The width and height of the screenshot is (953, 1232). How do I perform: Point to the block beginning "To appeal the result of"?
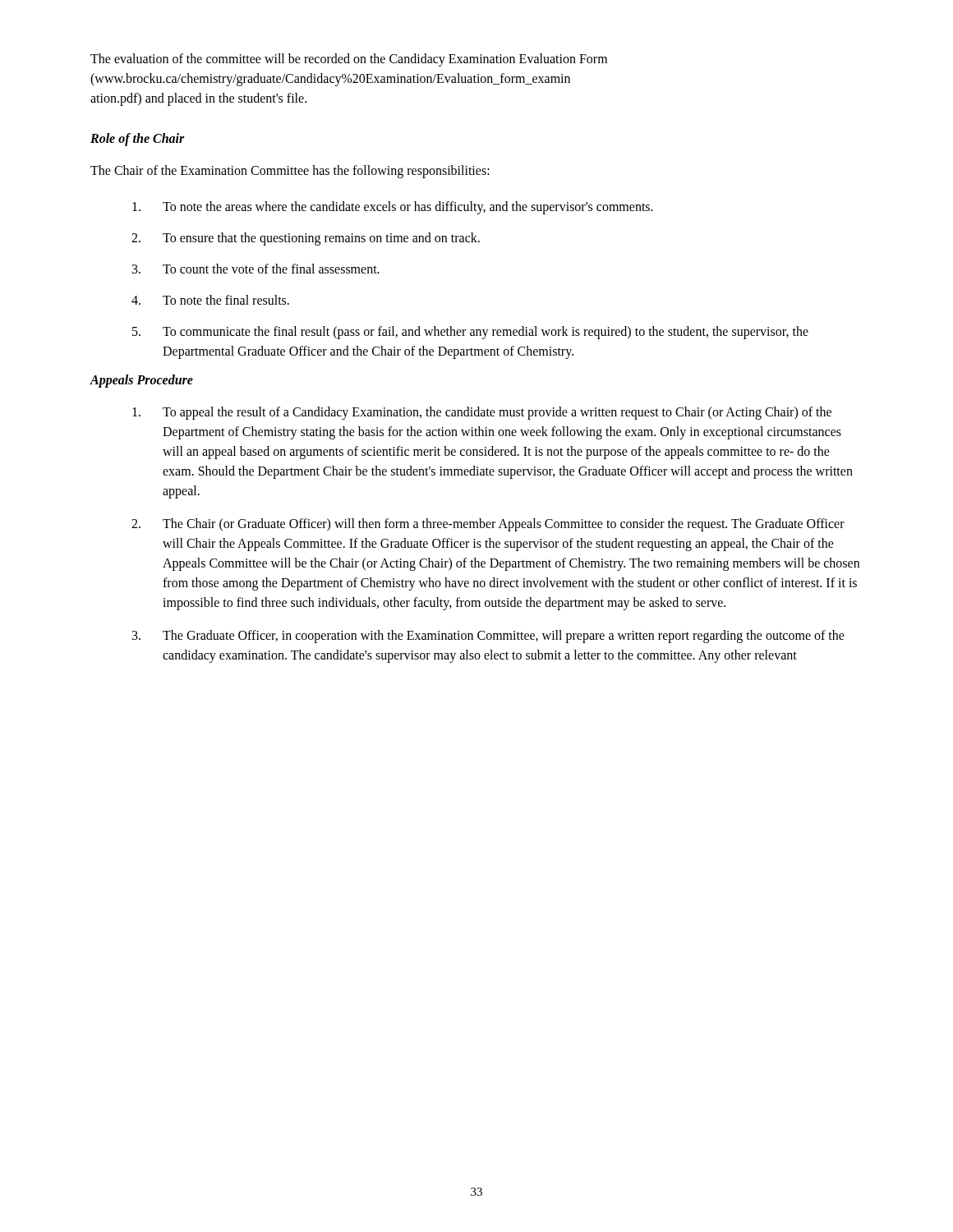(497, 452)
